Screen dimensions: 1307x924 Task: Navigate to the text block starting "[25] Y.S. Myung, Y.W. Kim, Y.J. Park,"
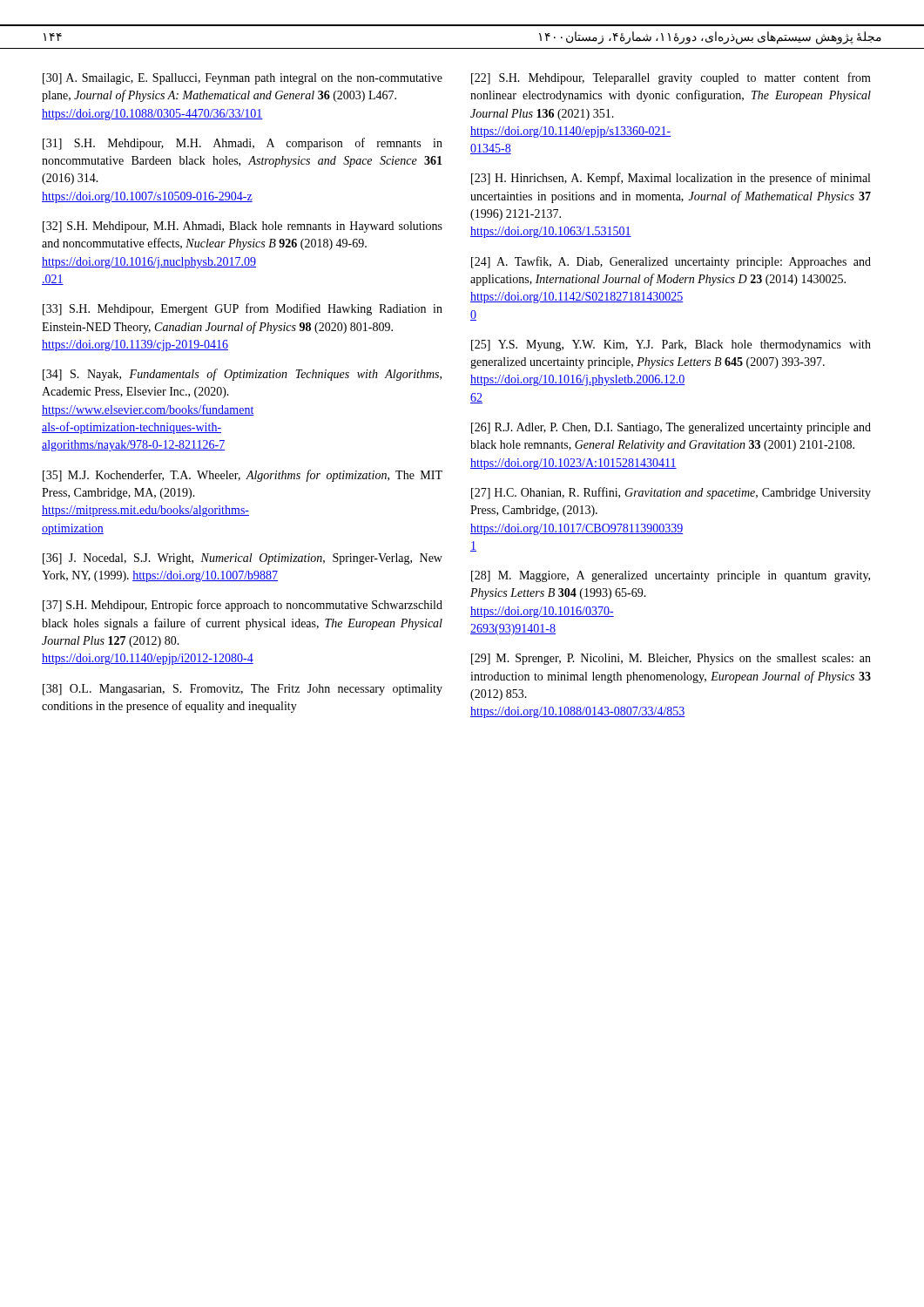point(671,371)
